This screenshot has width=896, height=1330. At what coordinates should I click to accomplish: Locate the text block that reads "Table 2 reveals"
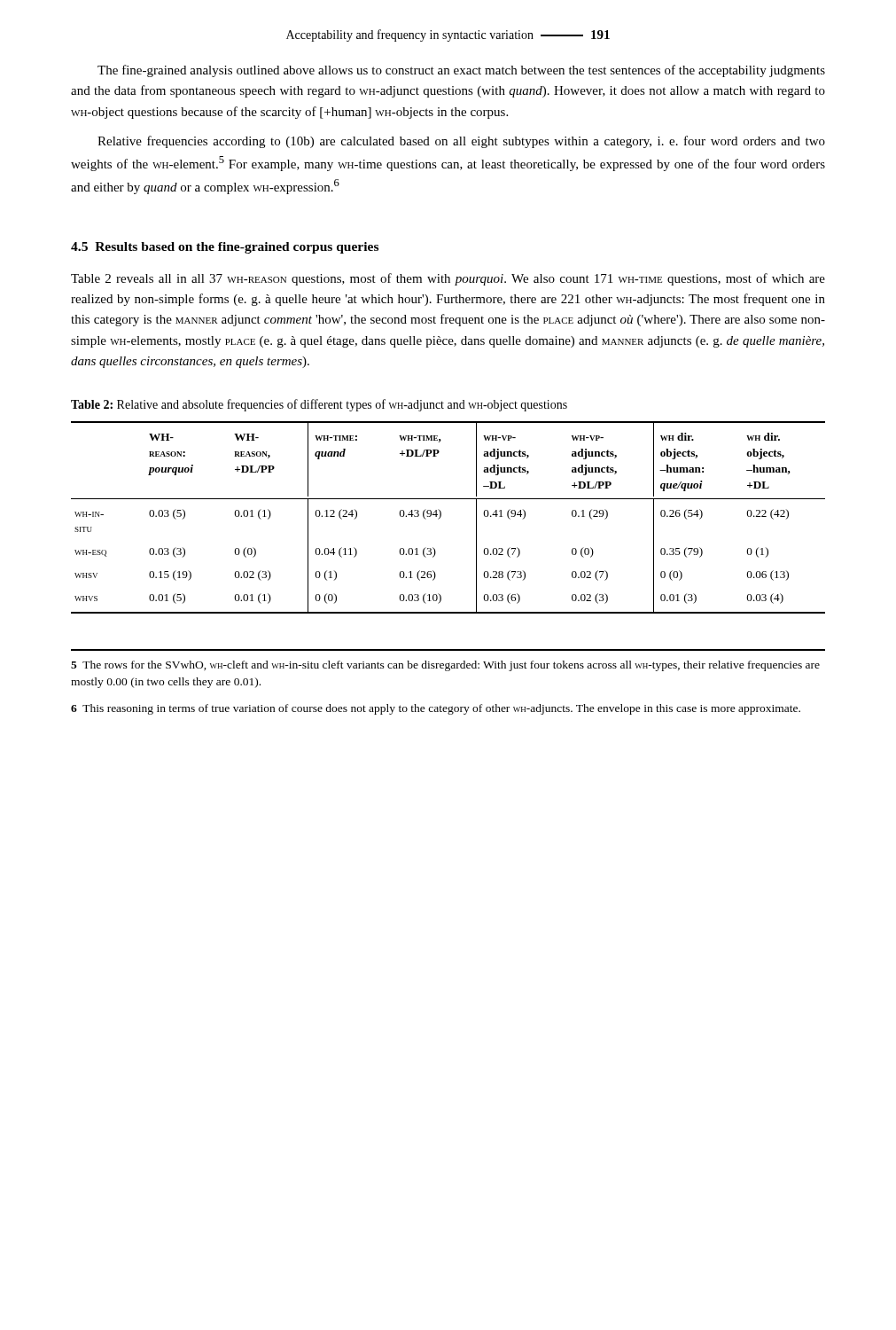(448, 320)
